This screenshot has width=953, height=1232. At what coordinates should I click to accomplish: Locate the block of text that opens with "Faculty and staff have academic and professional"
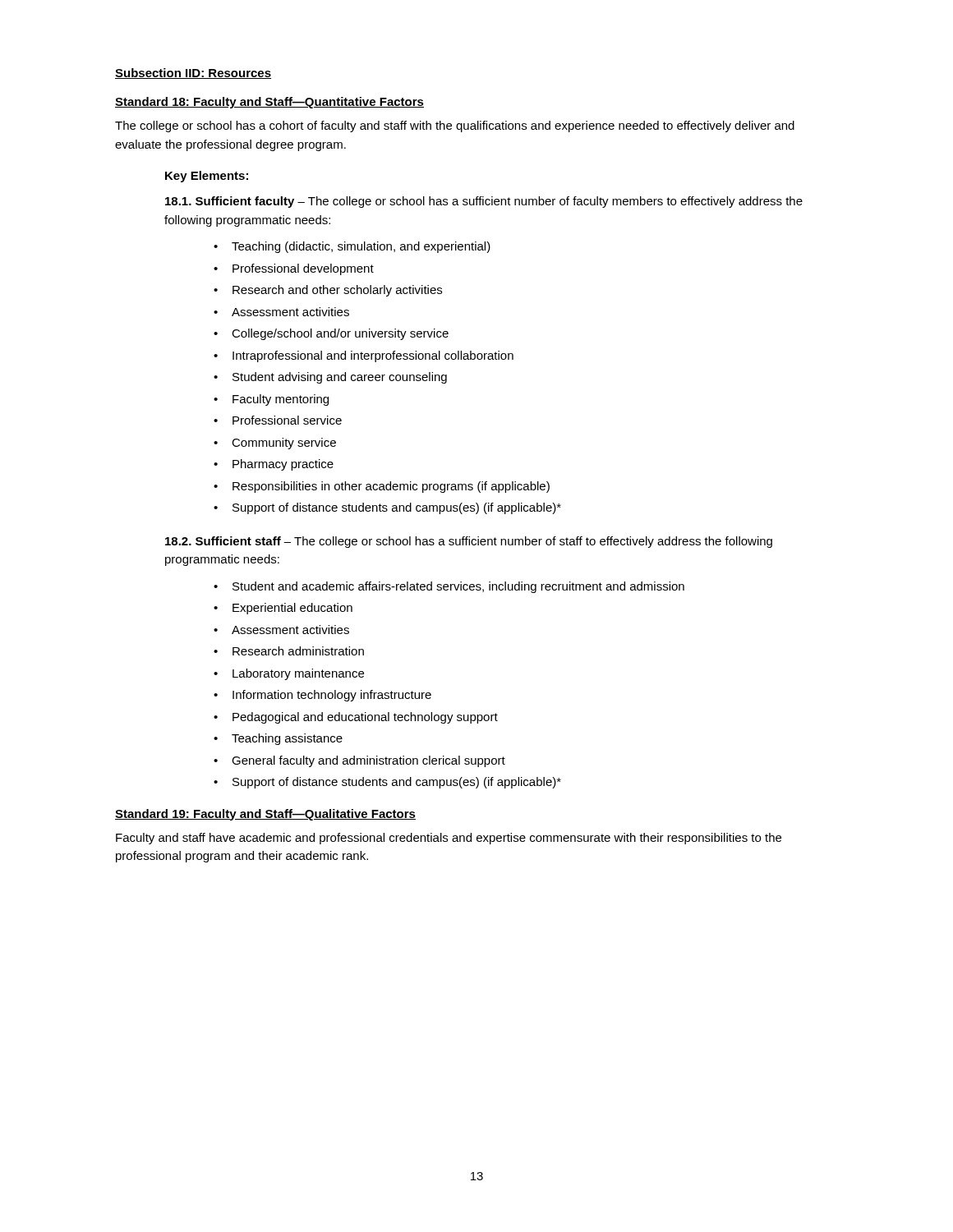coord(448,846)
